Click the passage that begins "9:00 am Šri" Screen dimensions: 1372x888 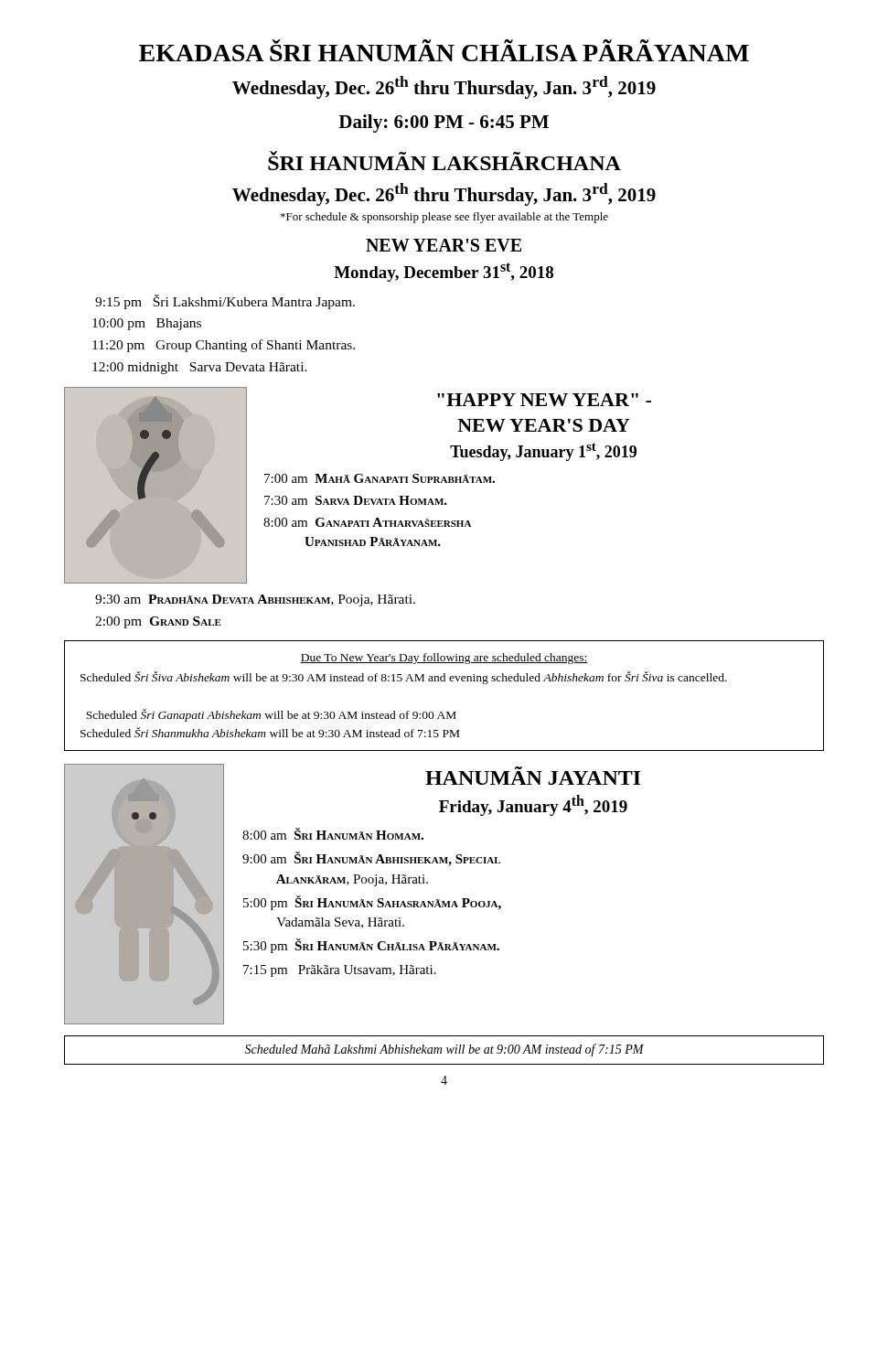click(x=372, y=869)
